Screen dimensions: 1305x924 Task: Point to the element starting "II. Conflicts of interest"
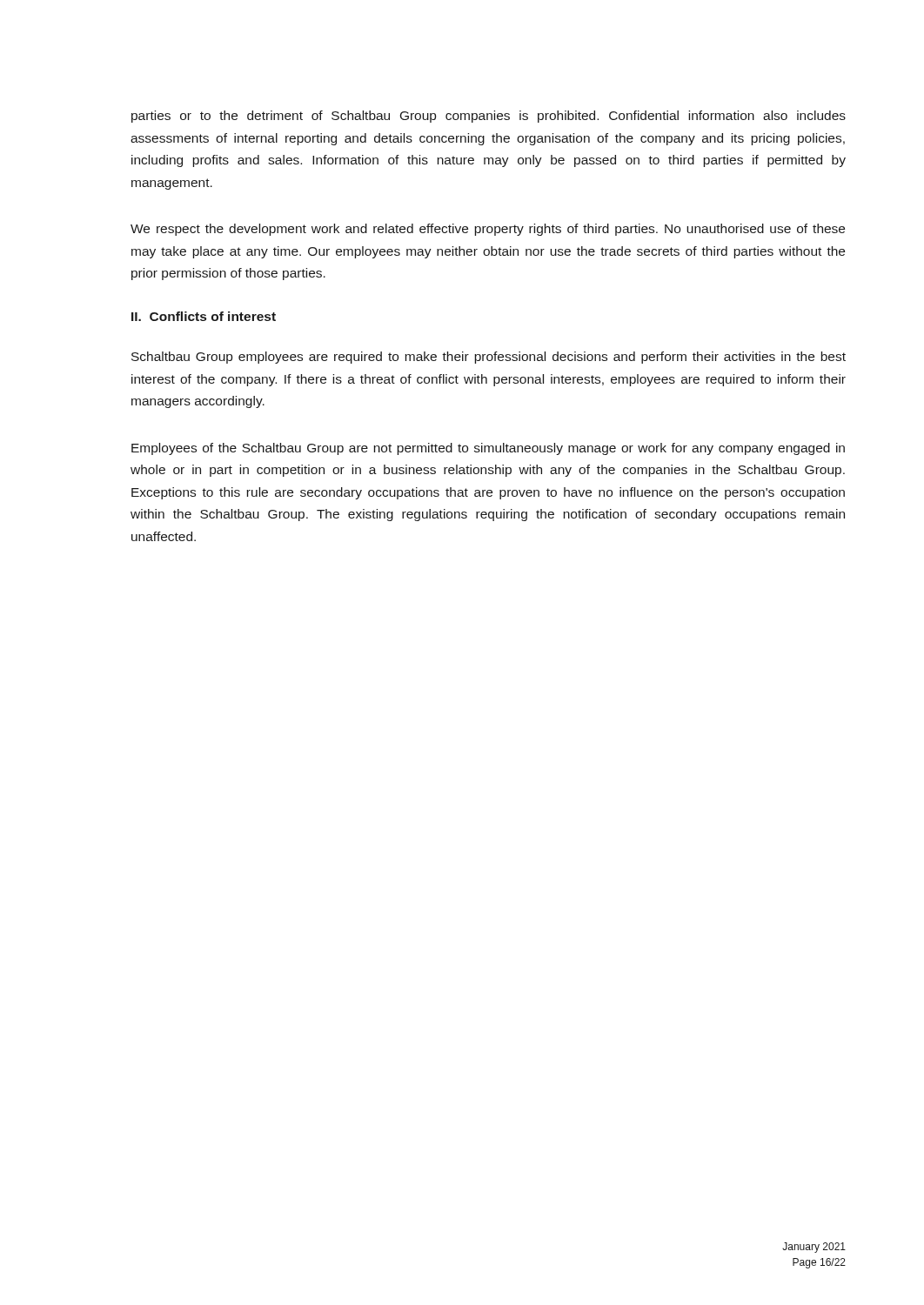(203, 316)
